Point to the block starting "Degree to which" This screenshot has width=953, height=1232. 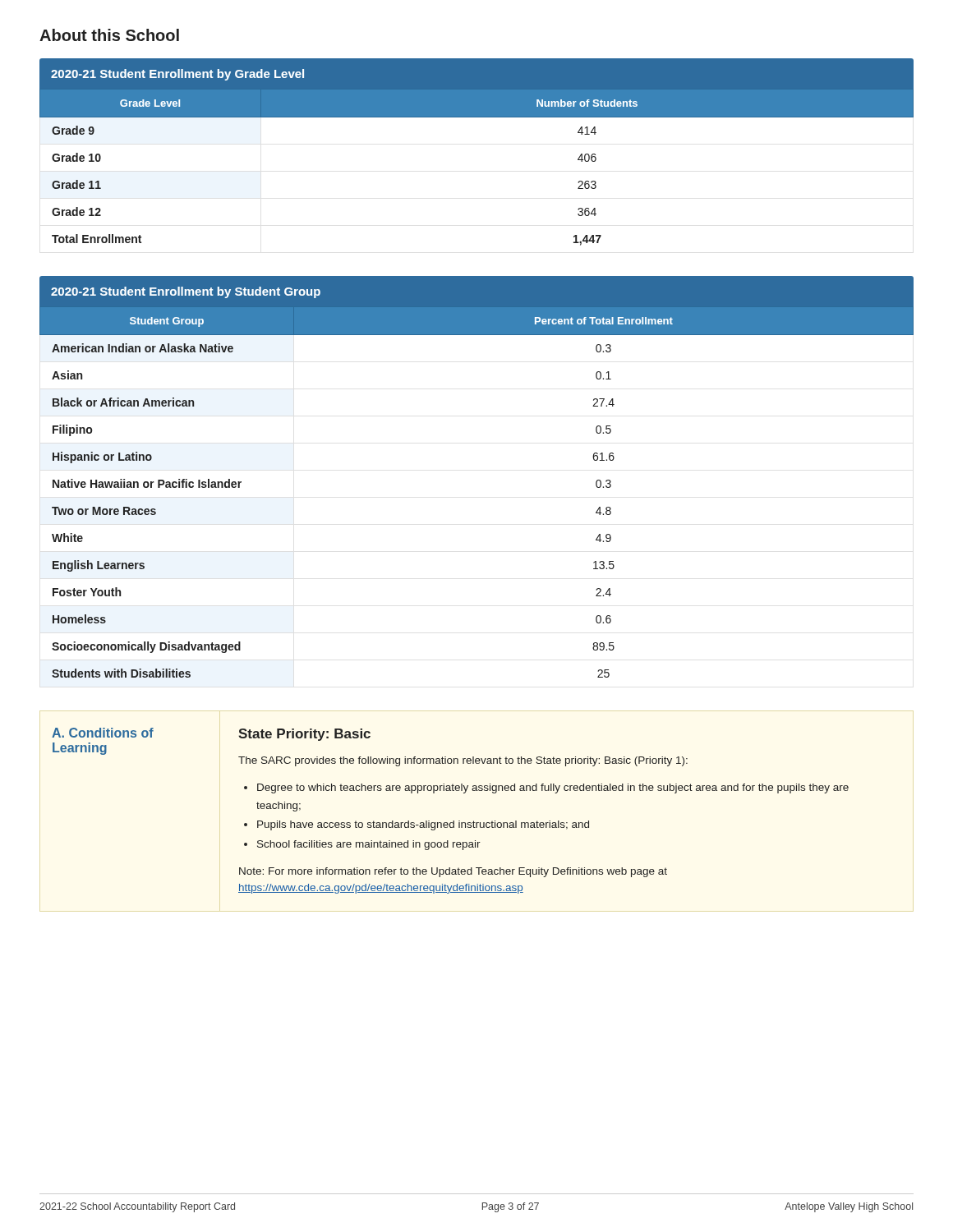[553, 796]
